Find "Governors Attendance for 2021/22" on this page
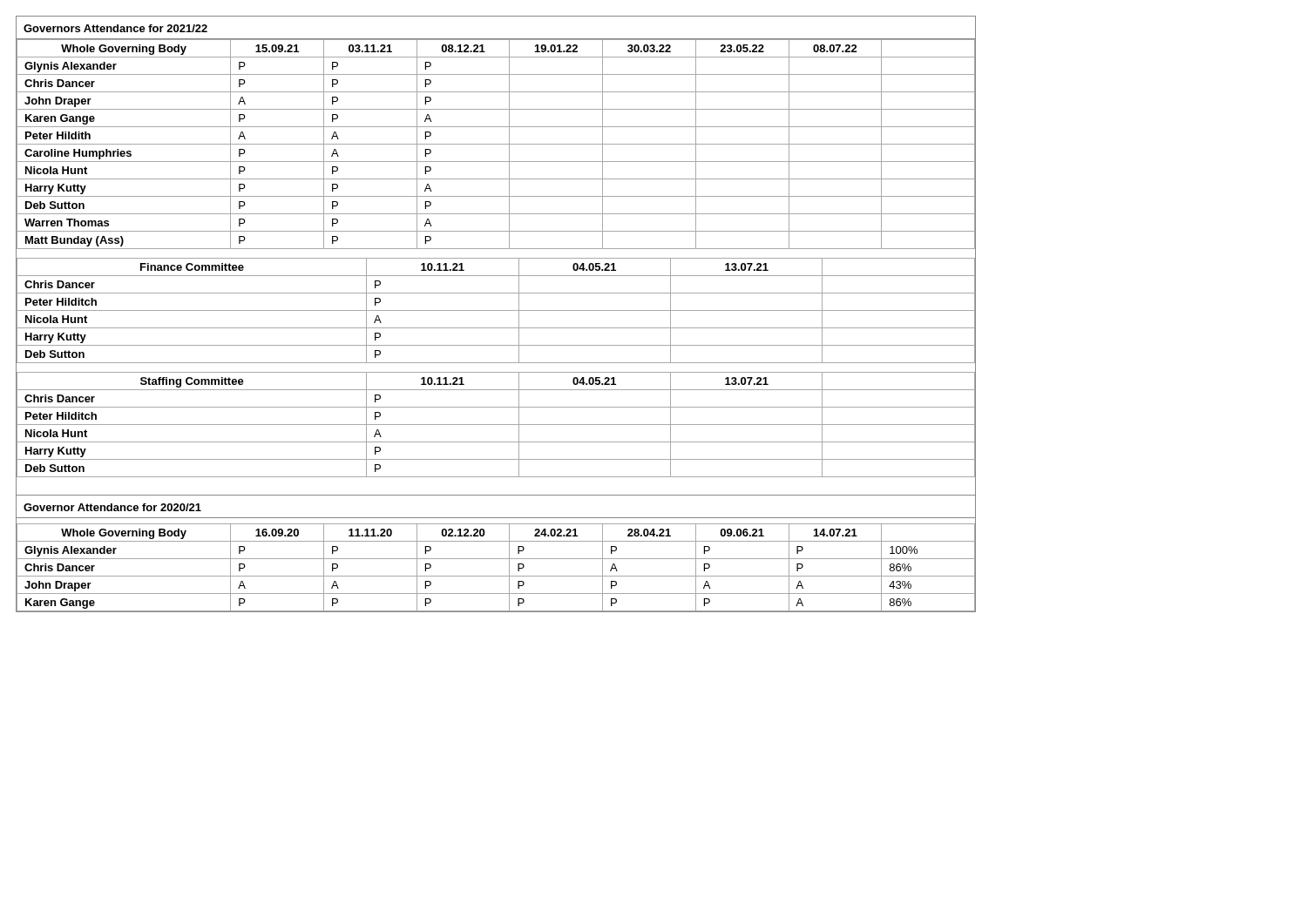The height and width of the screenshot is (924, 1307). tap(116, 28)
